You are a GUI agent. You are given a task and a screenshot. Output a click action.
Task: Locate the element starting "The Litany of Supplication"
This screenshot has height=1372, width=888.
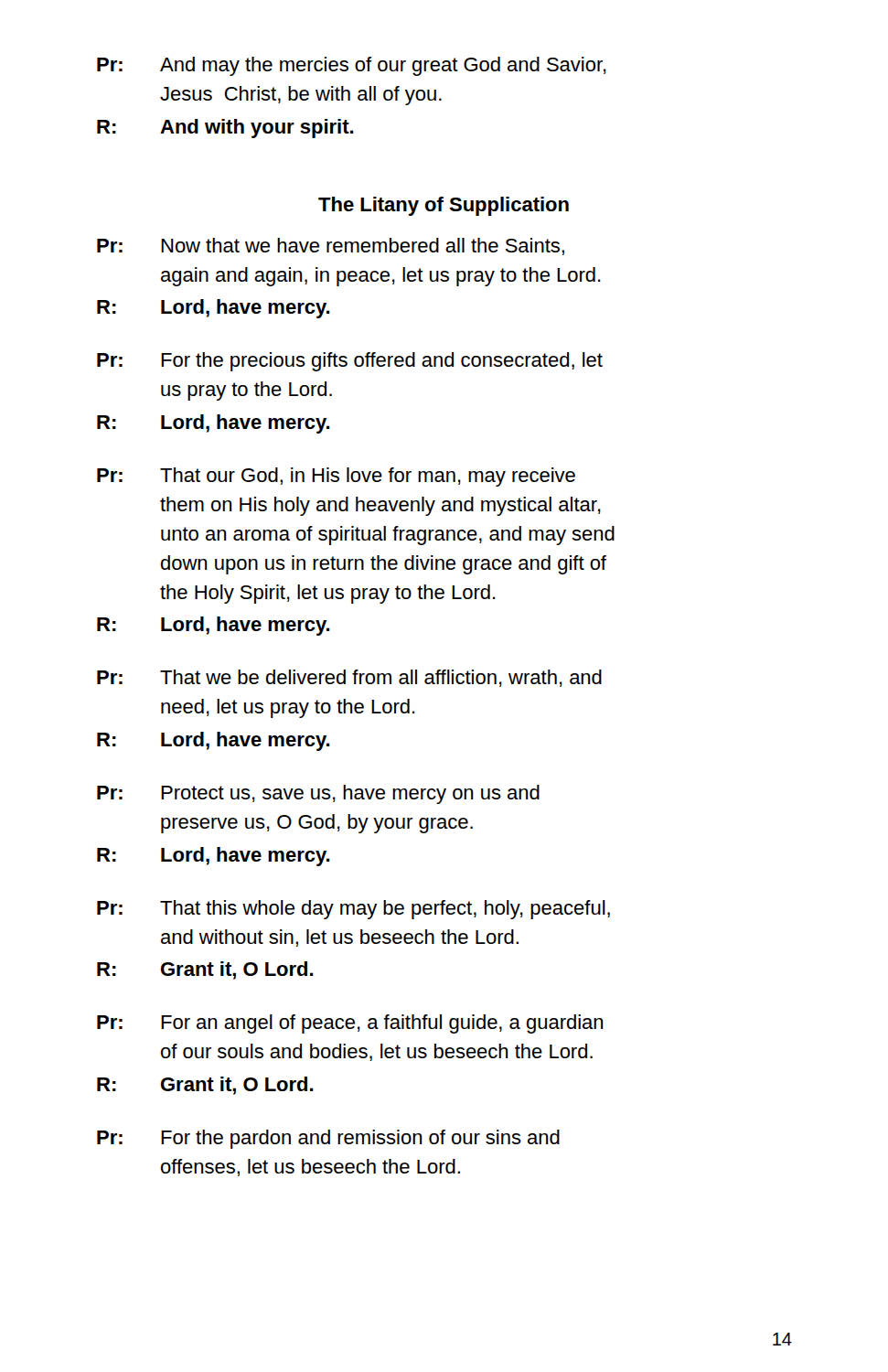[444, 204]
